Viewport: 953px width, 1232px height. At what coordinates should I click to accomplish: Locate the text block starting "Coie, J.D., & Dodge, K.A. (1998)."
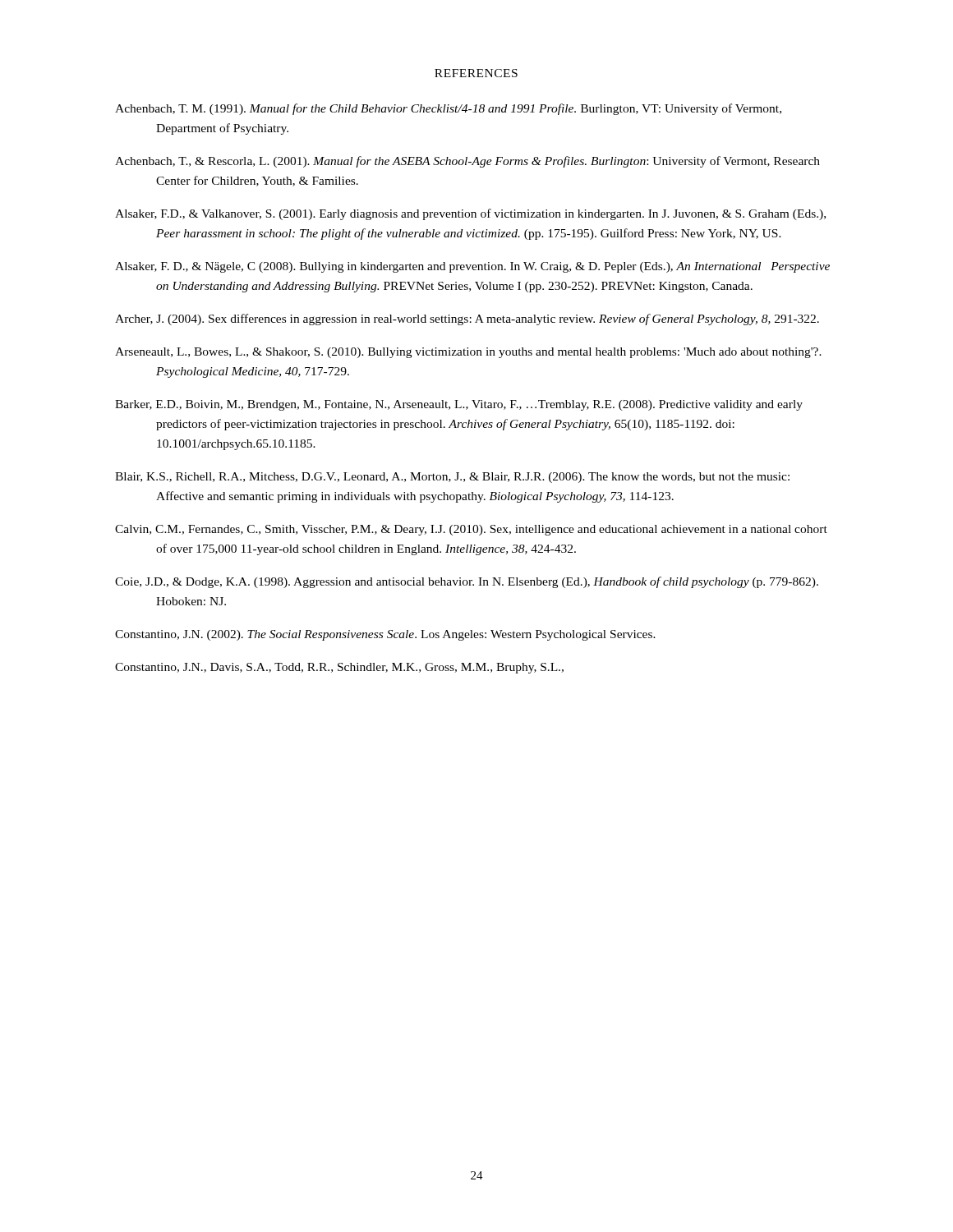tap(467, 591)
